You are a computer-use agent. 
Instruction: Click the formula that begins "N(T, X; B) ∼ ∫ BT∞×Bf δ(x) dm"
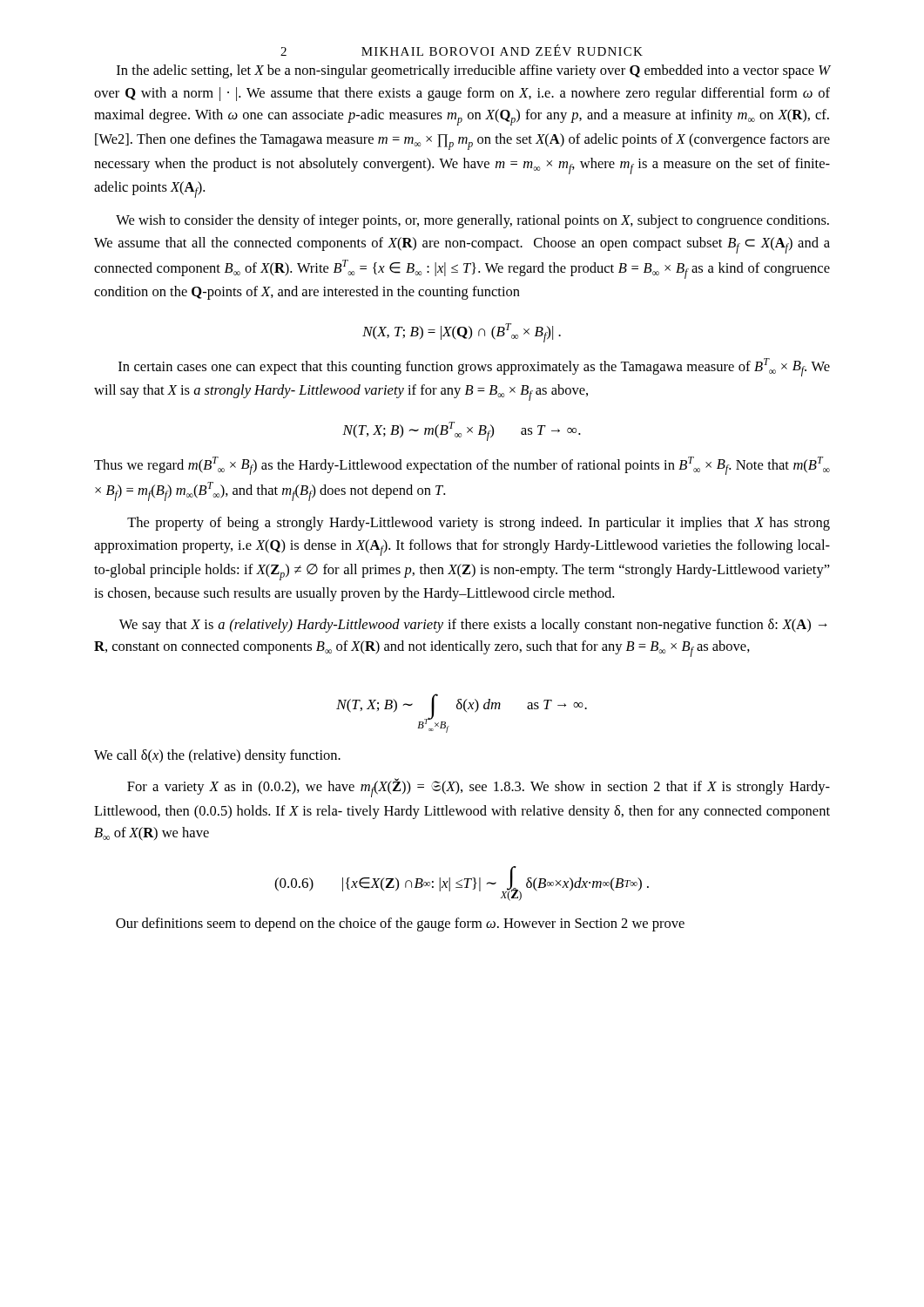click(462, 706)
